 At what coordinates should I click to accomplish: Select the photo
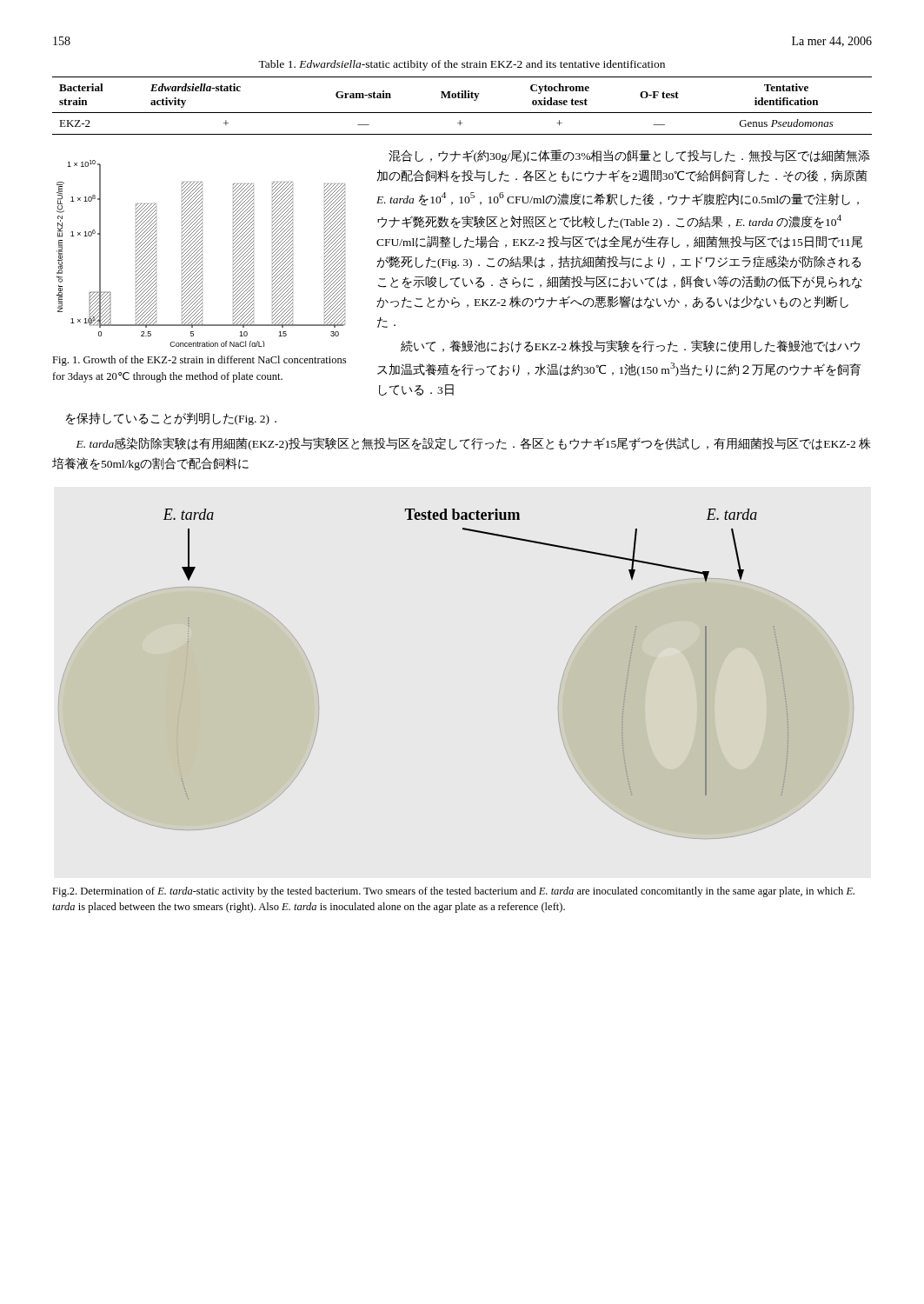point(462,682)
